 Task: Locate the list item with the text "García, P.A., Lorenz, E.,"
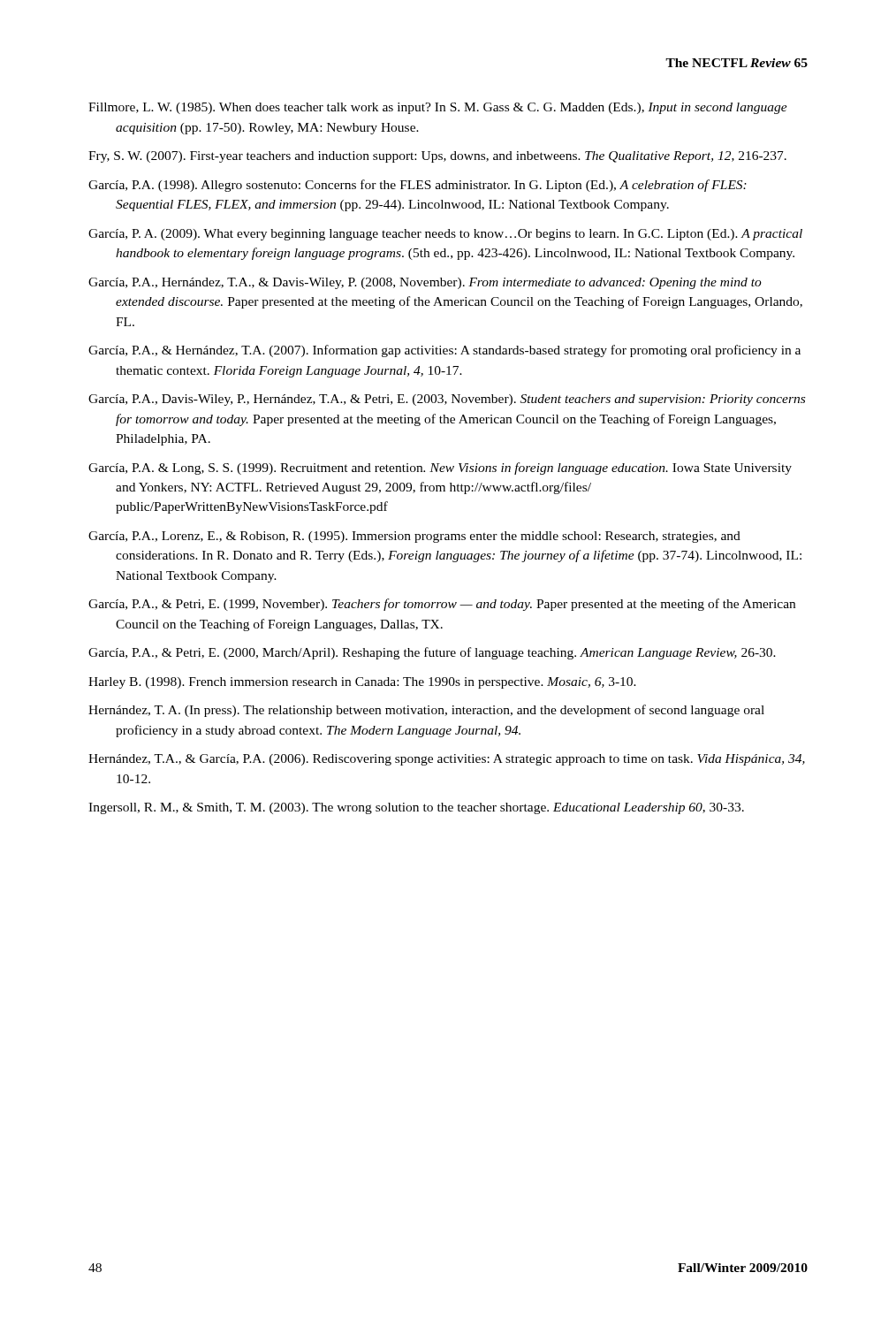(x=445, y=555)
